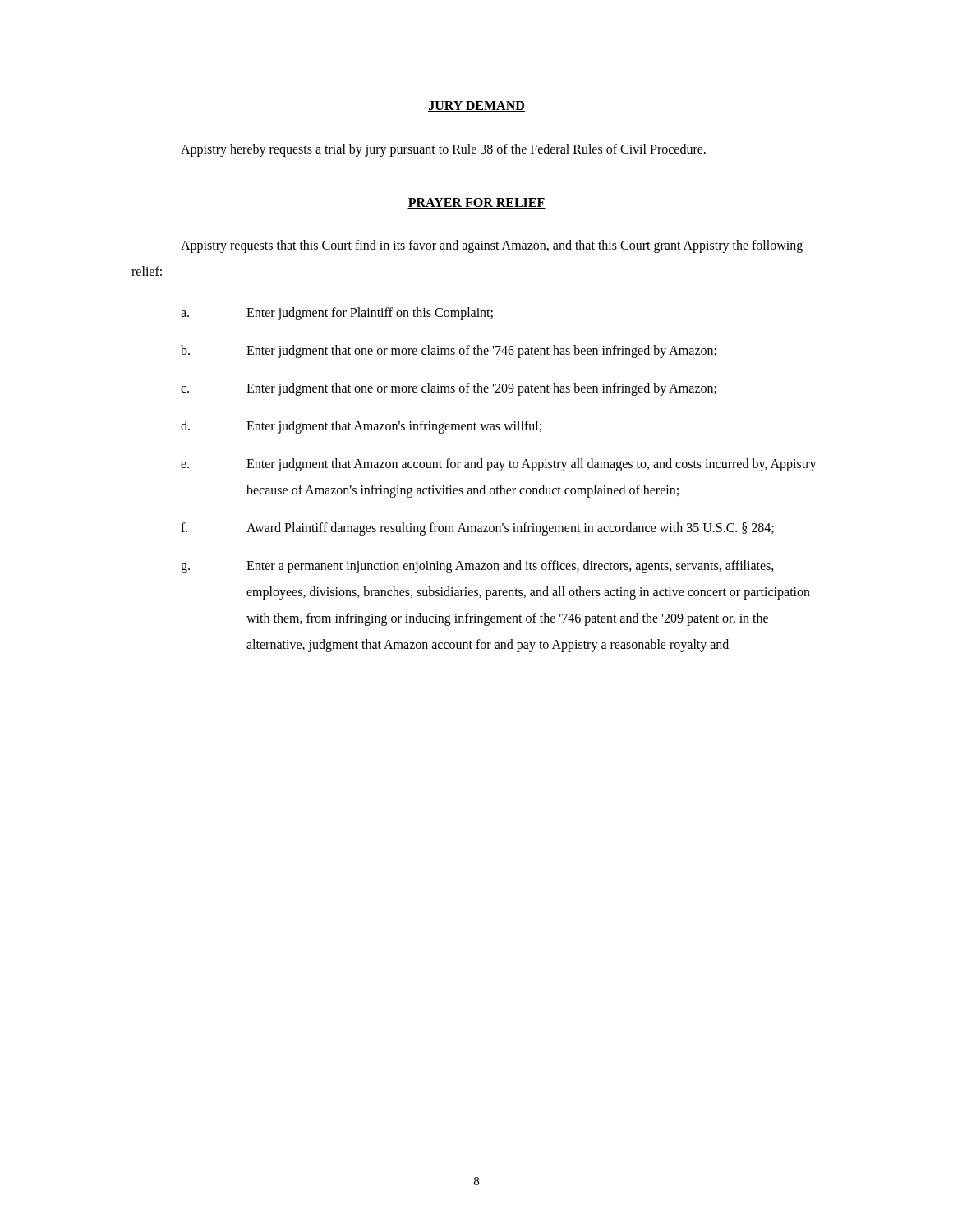Click on the list item that reads "e. Enter judgment that Amazon"
Screen dimensions: 1232x953
476,477
